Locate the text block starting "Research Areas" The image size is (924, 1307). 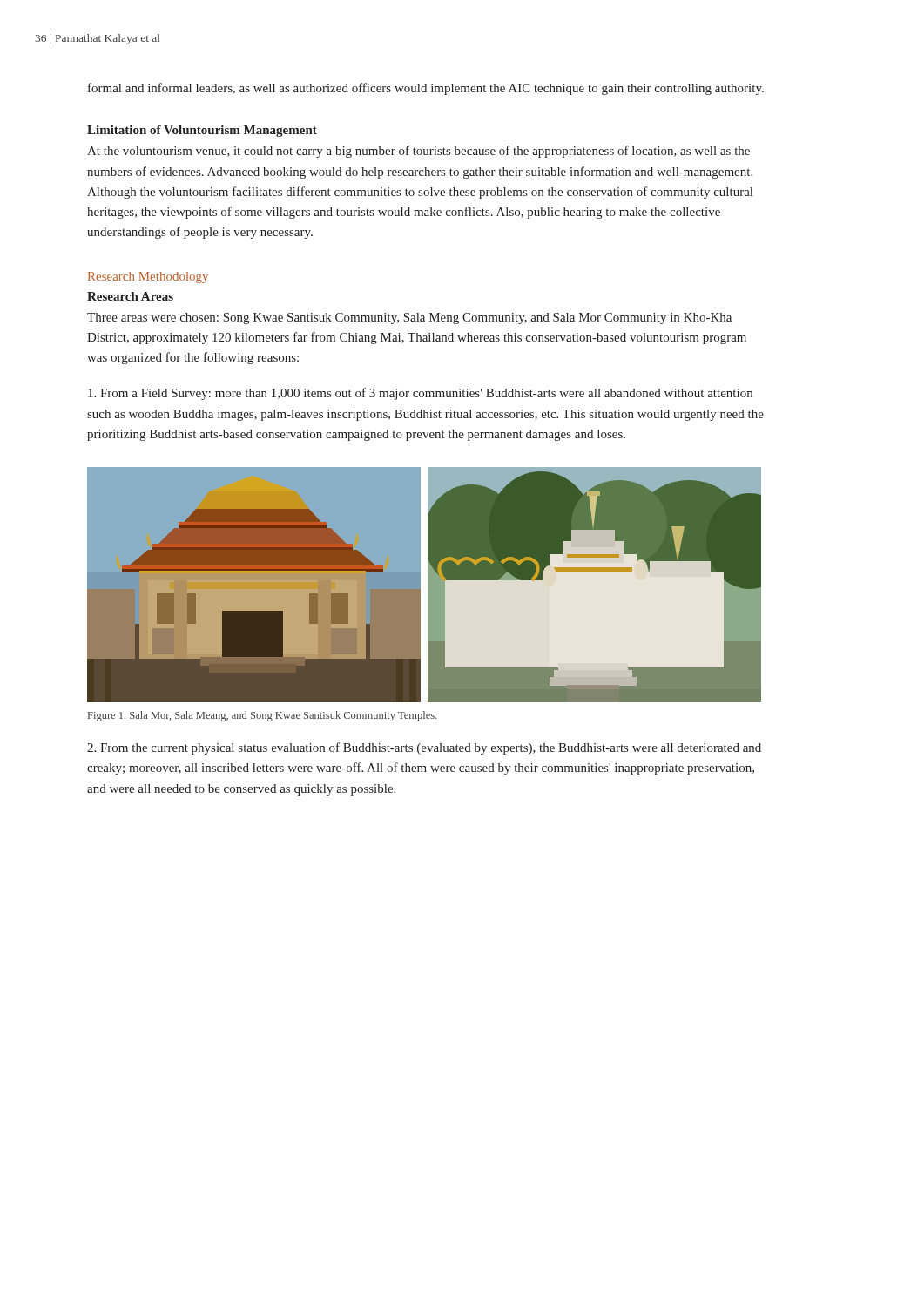click(130, 296)
